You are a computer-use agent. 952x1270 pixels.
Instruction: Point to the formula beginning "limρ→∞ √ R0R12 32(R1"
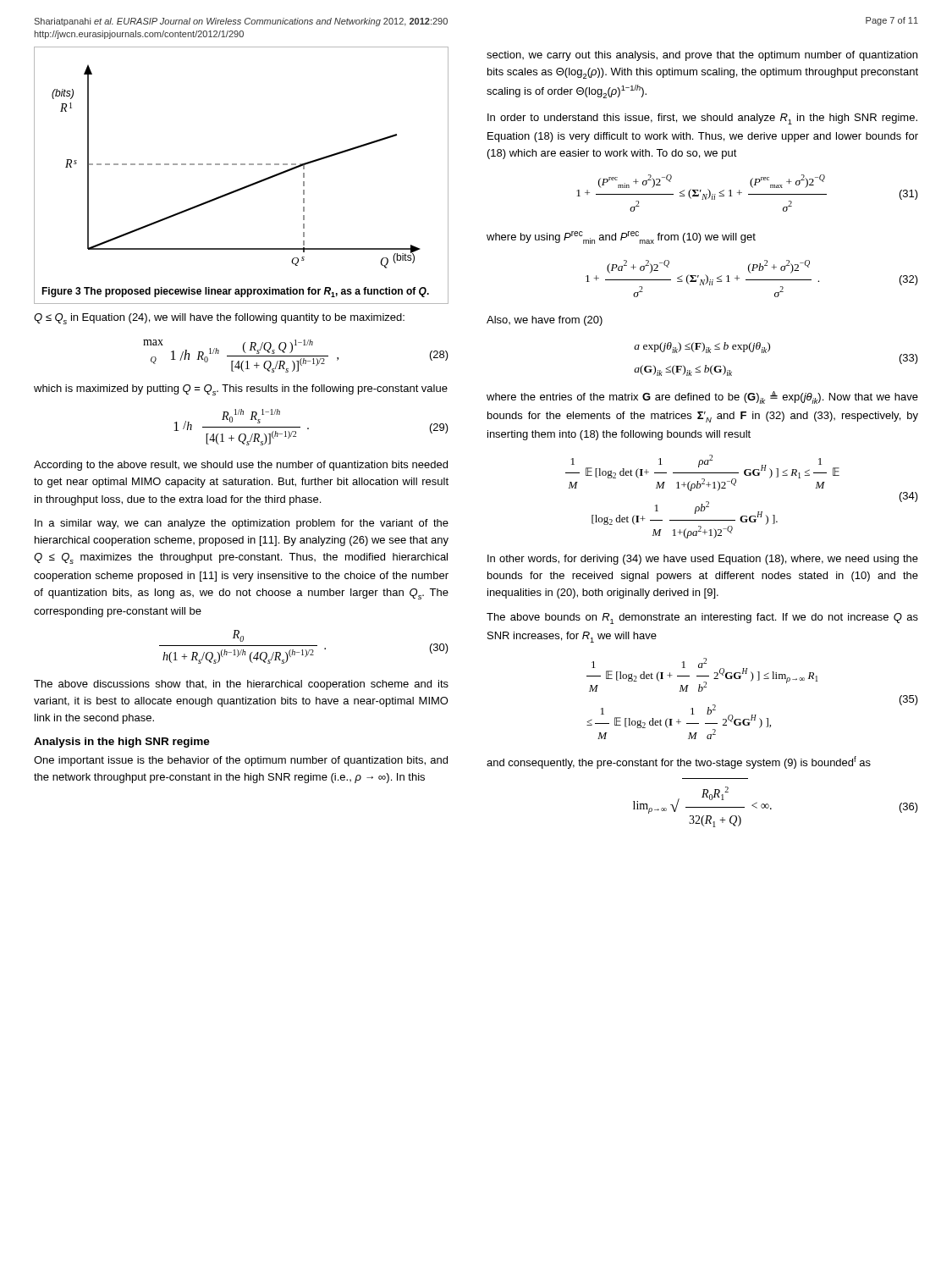click(x=775, y=807)
